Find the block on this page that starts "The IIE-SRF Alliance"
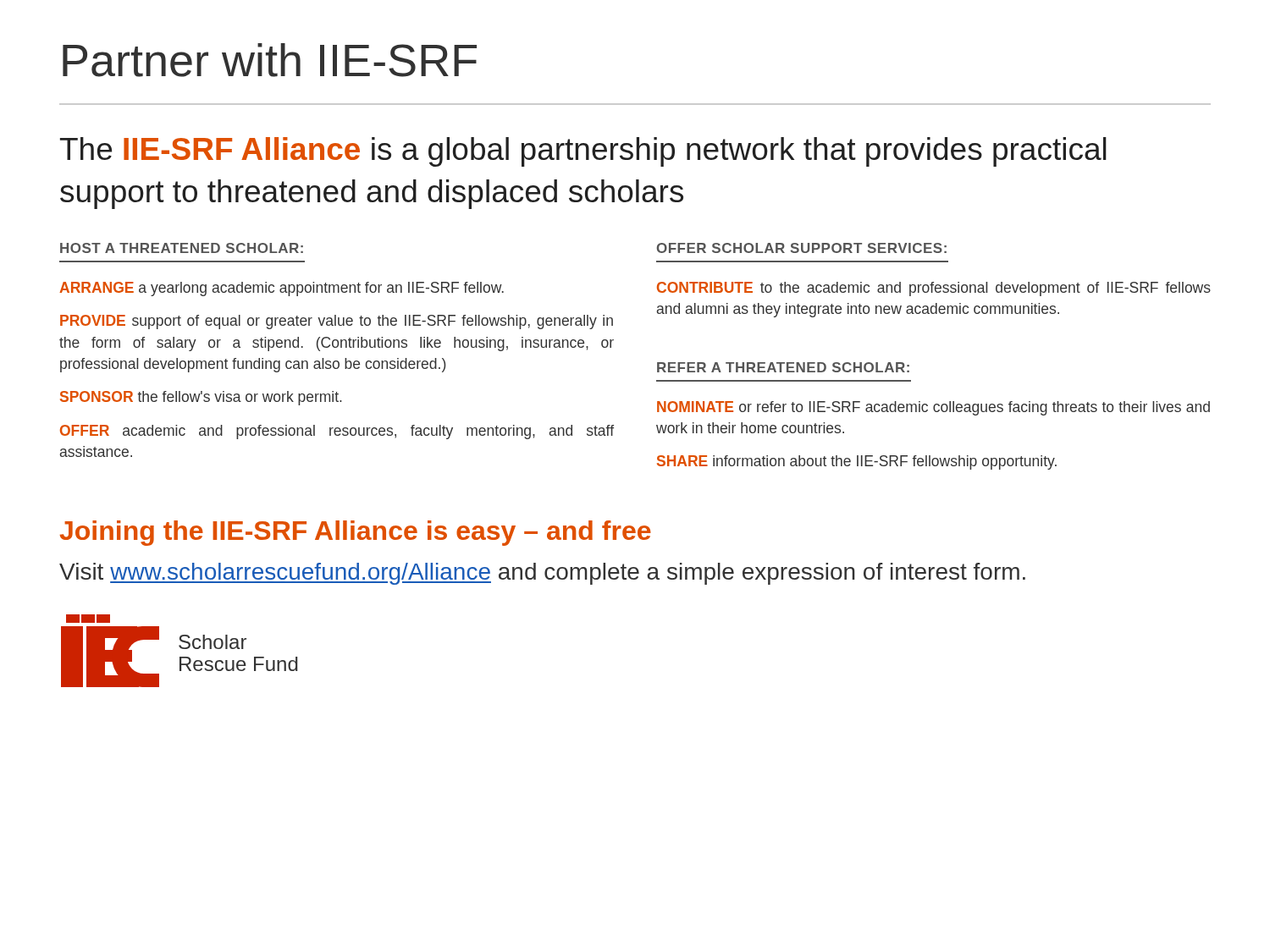Screen dimensions: 952x1270 635,171
